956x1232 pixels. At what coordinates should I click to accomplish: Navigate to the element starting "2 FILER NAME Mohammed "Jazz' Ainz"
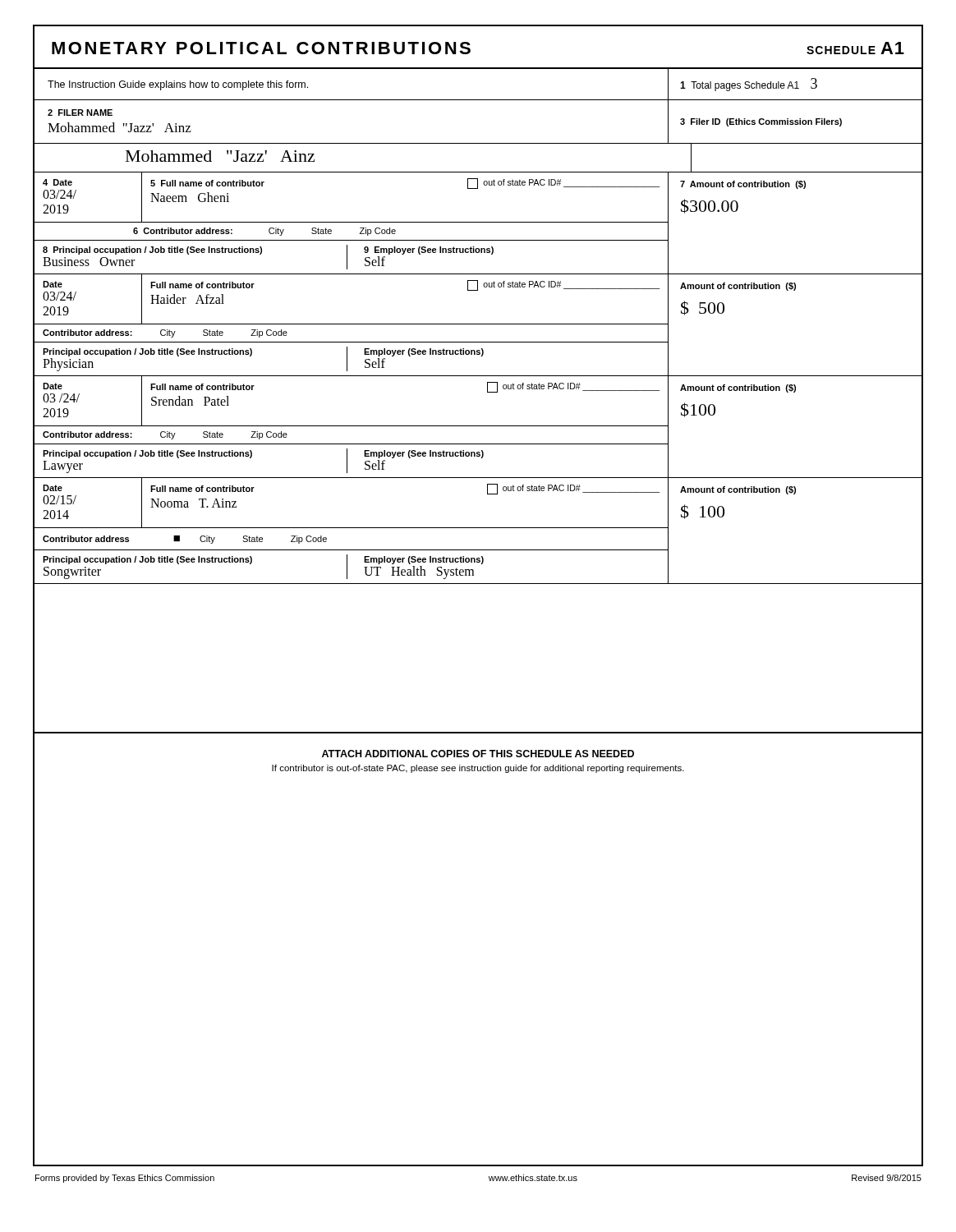coord(80,113)
